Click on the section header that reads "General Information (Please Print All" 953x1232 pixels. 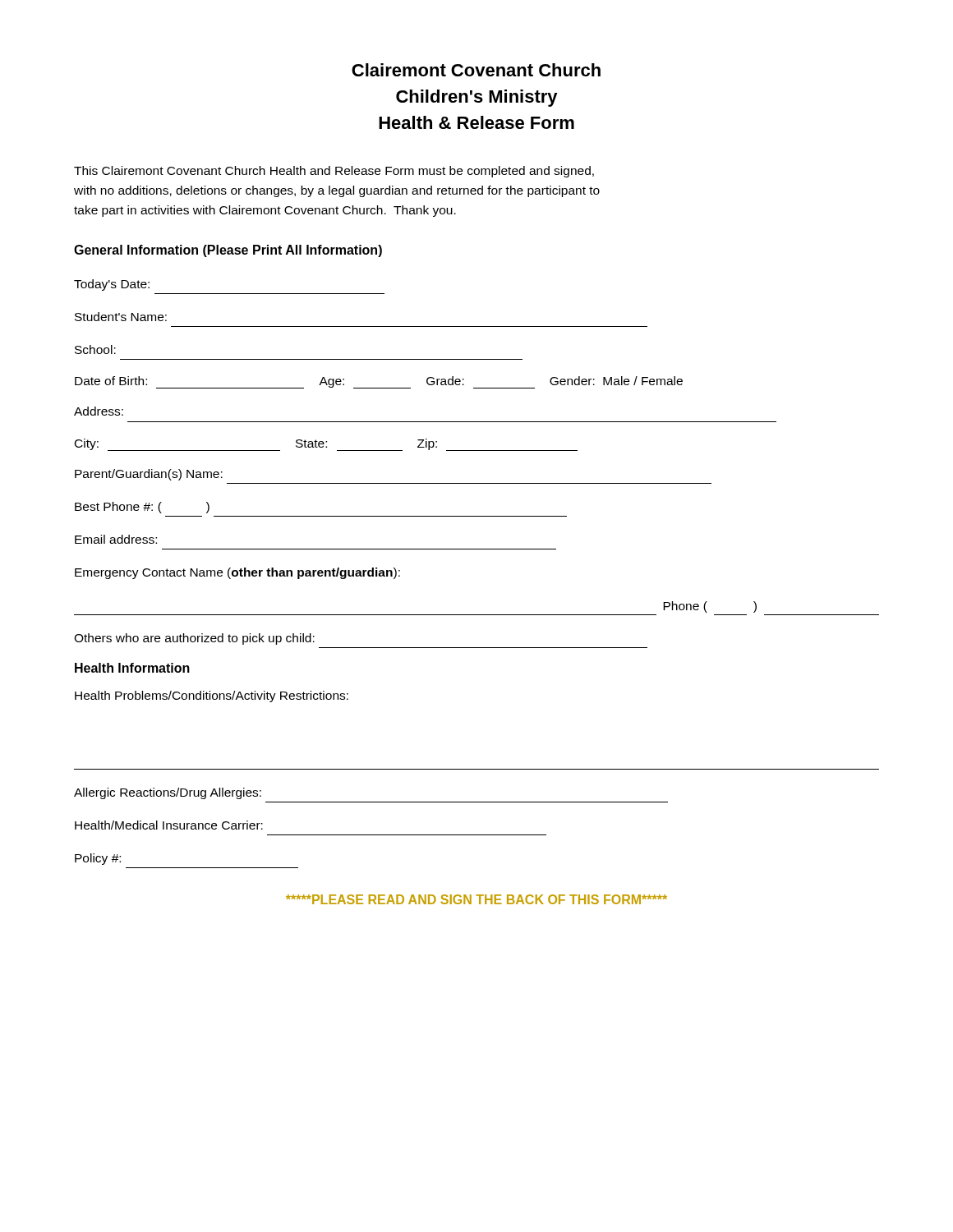tap(228, 250)
